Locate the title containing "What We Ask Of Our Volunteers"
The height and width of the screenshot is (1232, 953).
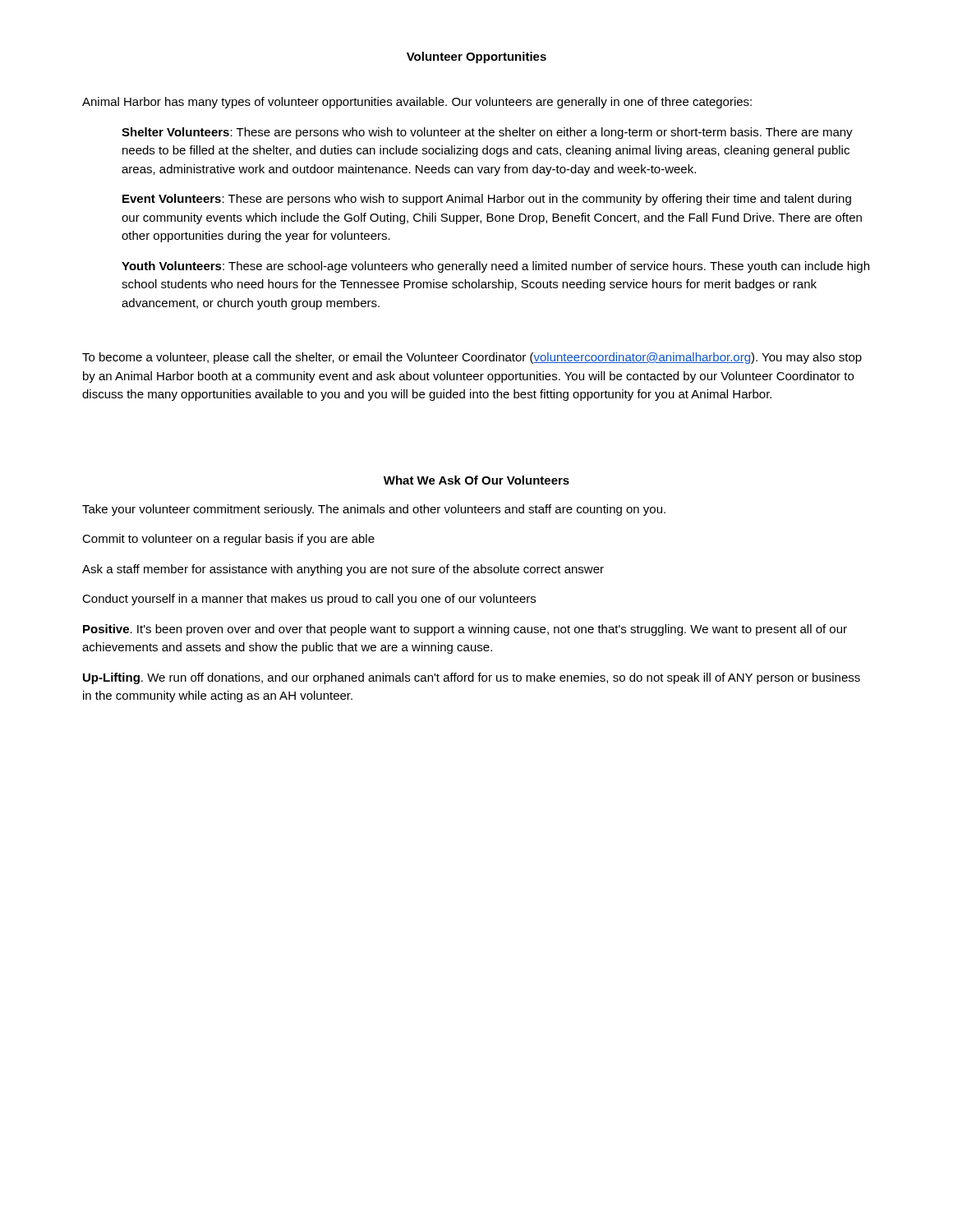pyautogui.click(x=476, y=480)
